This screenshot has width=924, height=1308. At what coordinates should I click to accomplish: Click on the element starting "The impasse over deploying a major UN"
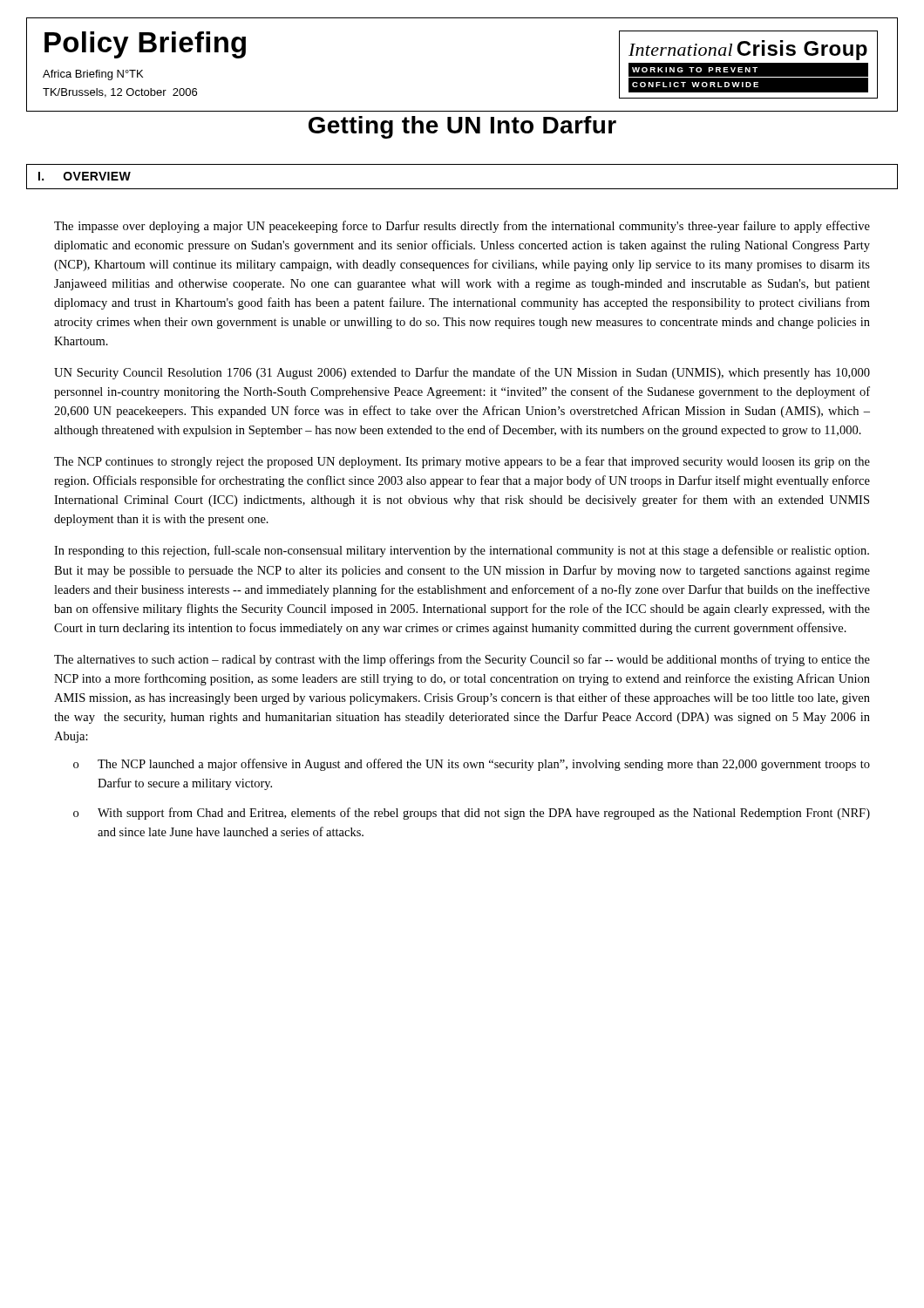coord(462,283)
